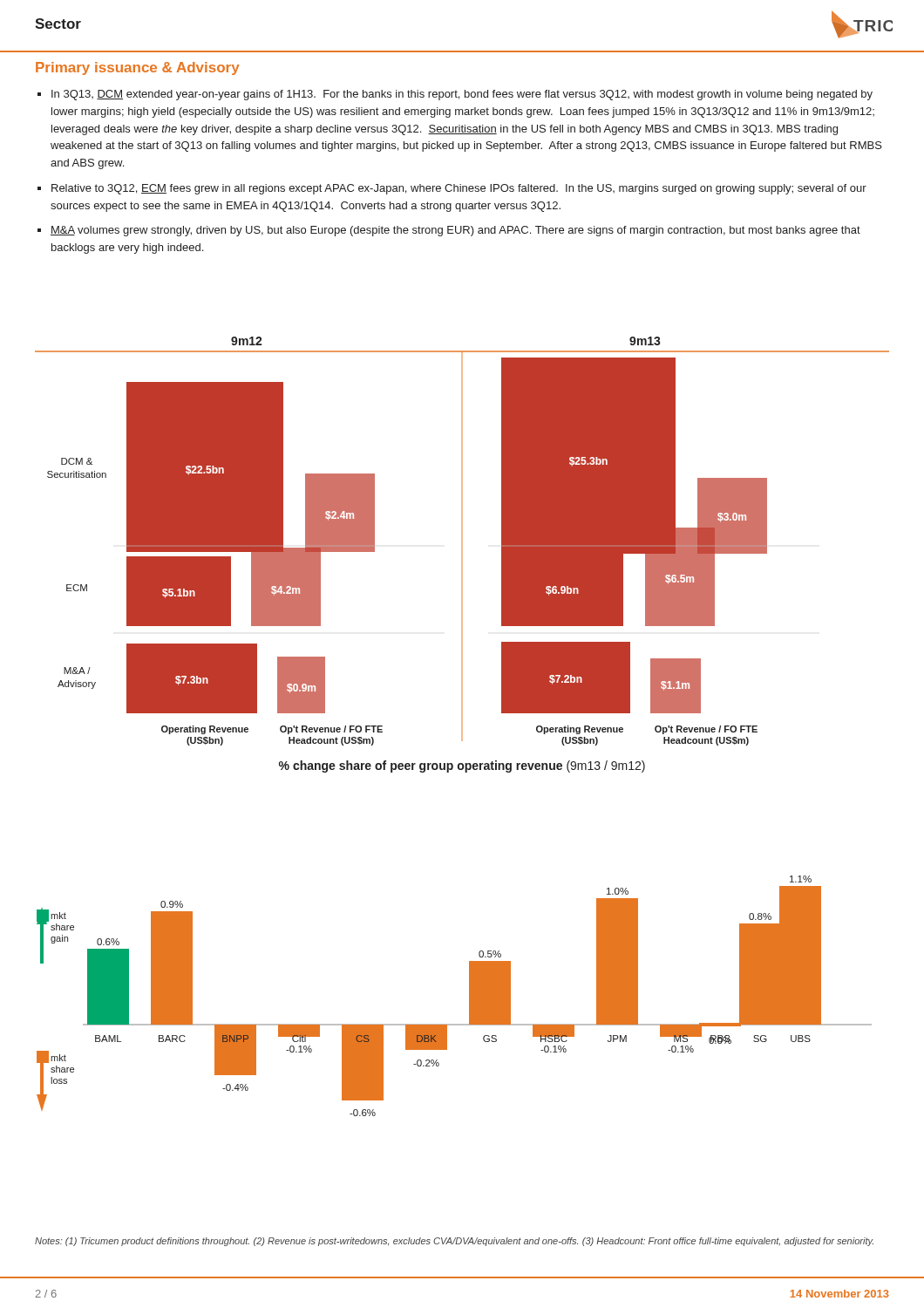This screenshot has width=924, height=1308.
Task: Point to "Primary issuance & Advisory"
Action: (137, 68)
